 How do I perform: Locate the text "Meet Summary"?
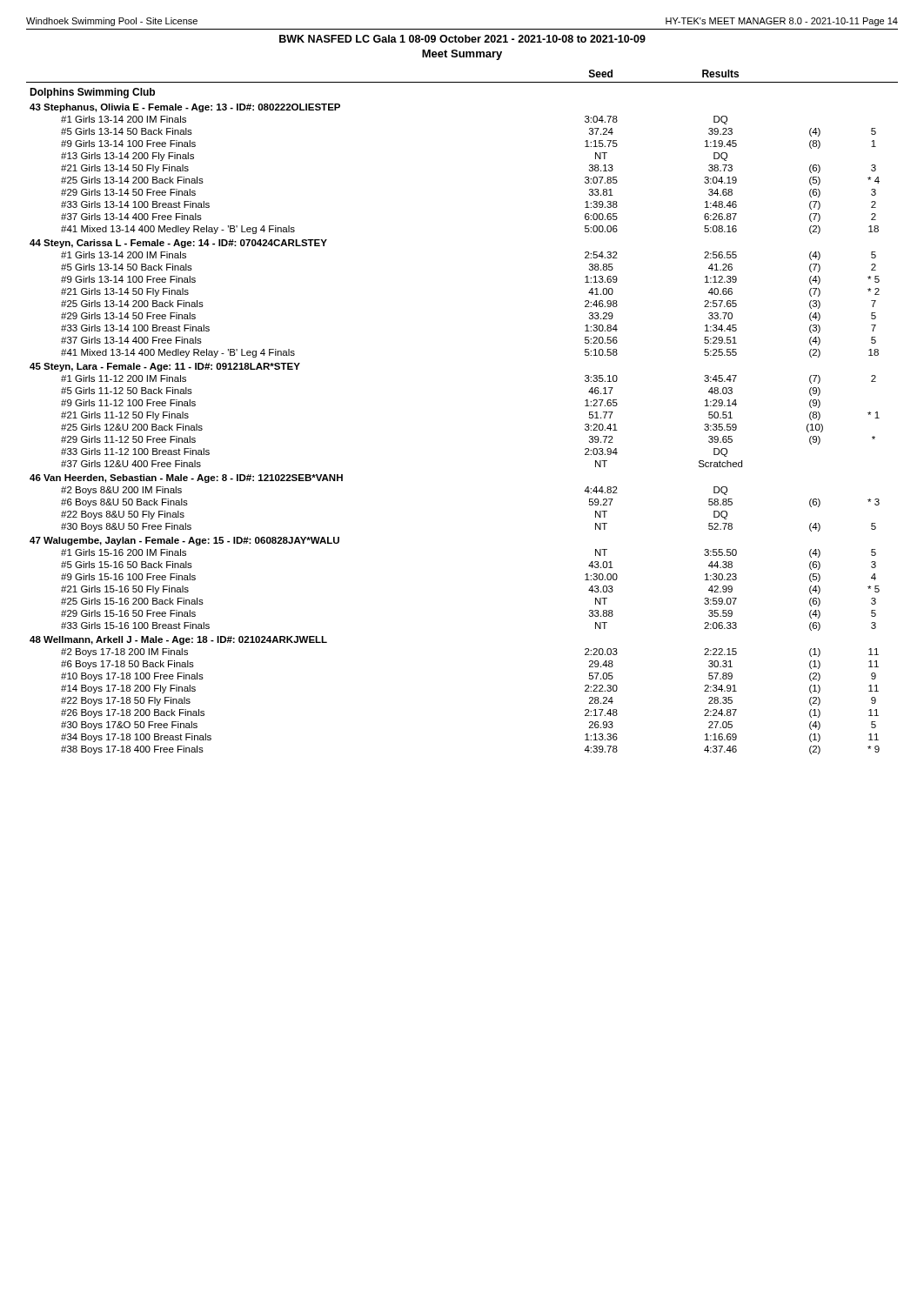pyautogui.click(x=462, y=54)
